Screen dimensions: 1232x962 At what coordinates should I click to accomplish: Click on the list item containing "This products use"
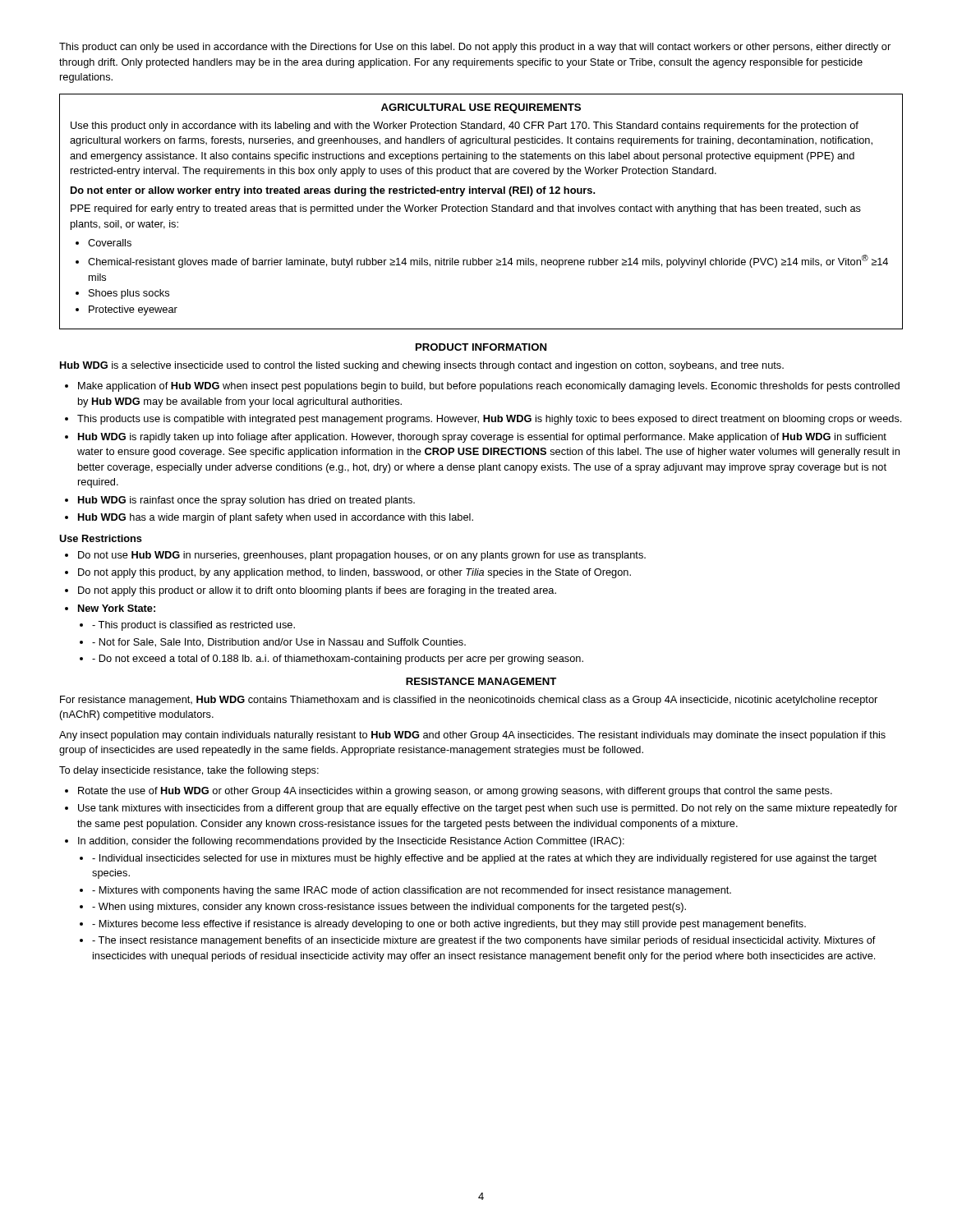[x=490, y=419]
